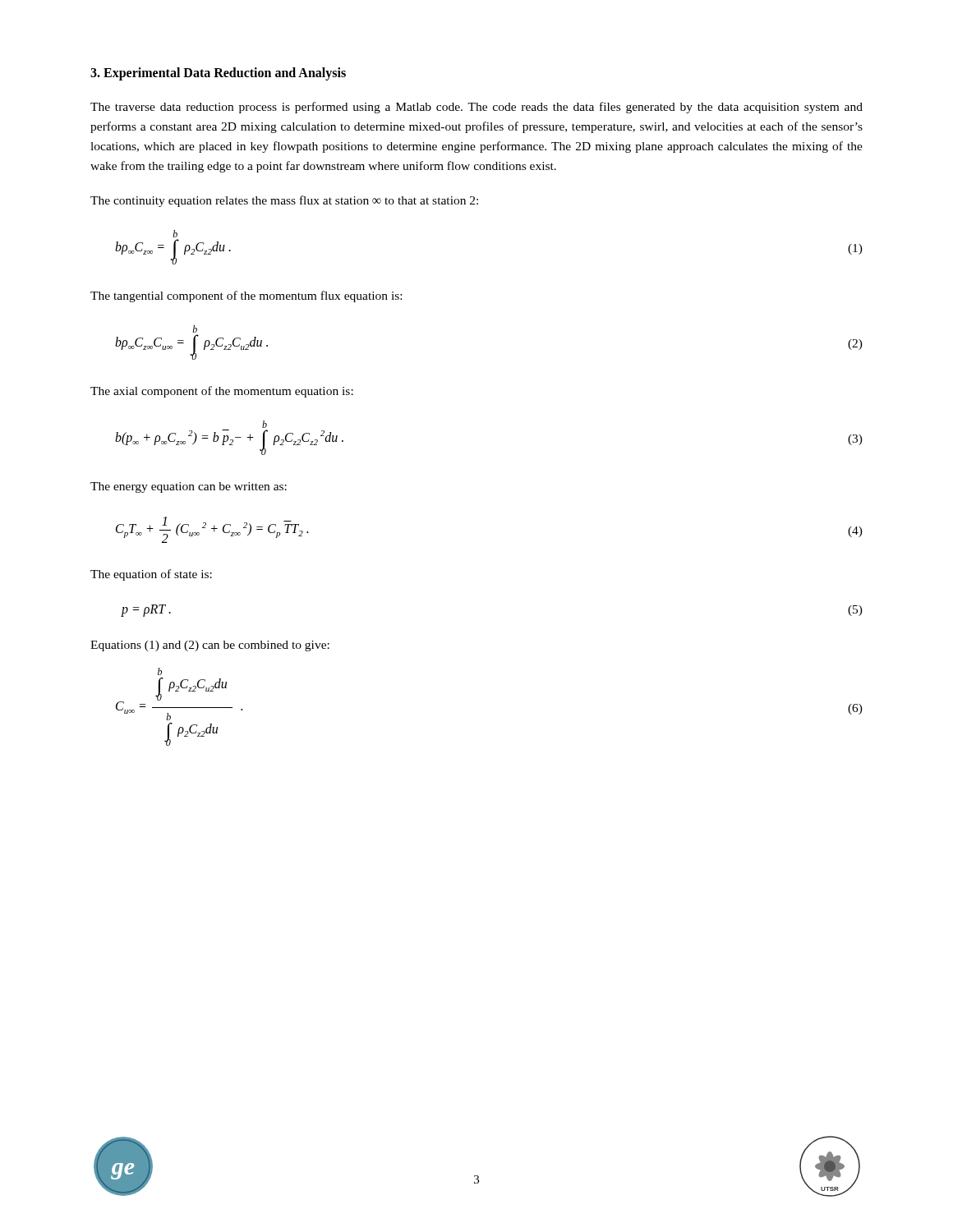Find the text starting "The tangential component of the momentum"
Screen dimensions: 1232x953
[x=247, y=295]
